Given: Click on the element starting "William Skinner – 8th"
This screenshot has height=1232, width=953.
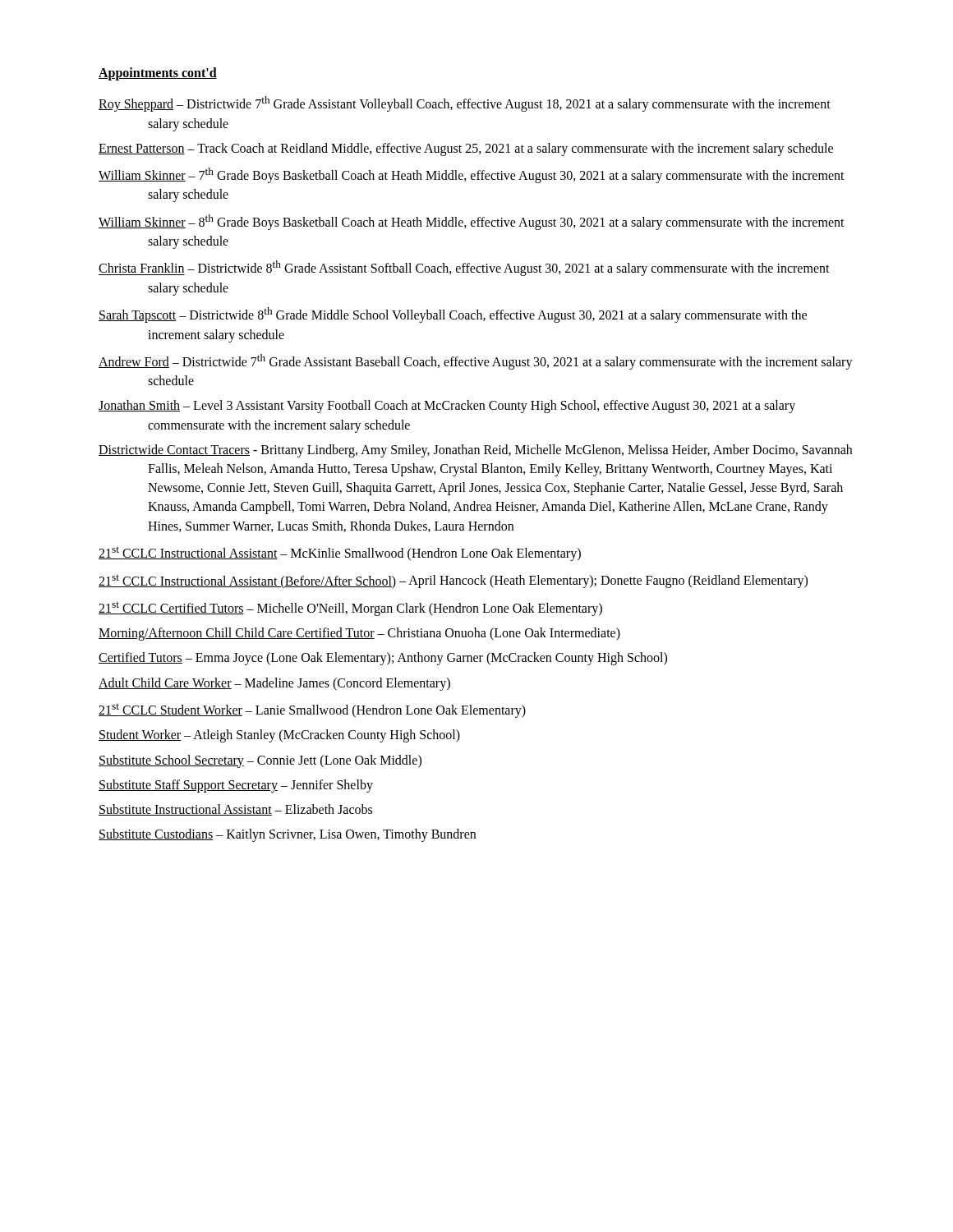Looking at the screenshot, I should tap(471, 230).
